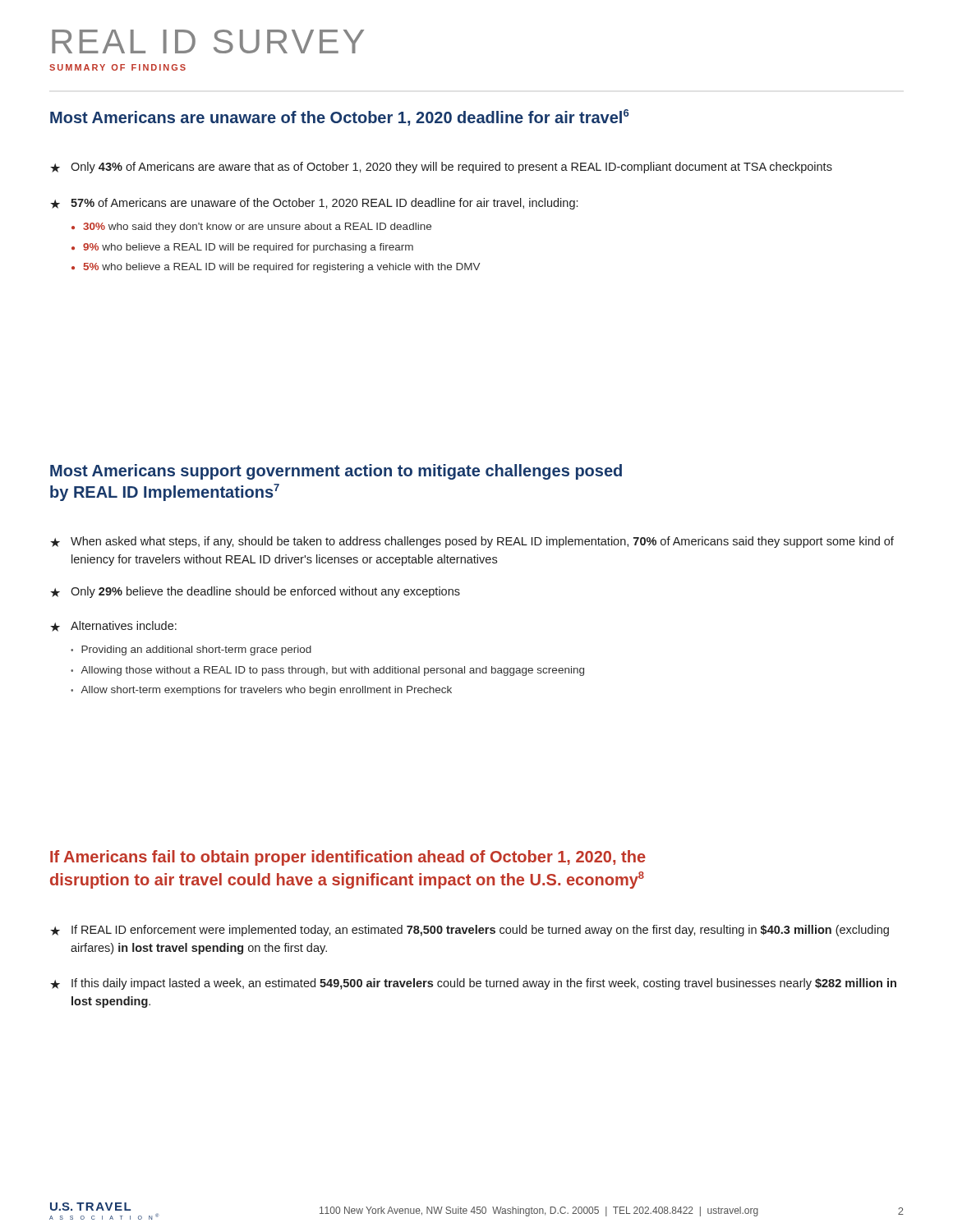This screenshot has height=1232, width=953.
Task: Select the text starting "★ 57% of Americans are"
Action: click(314, 240)
